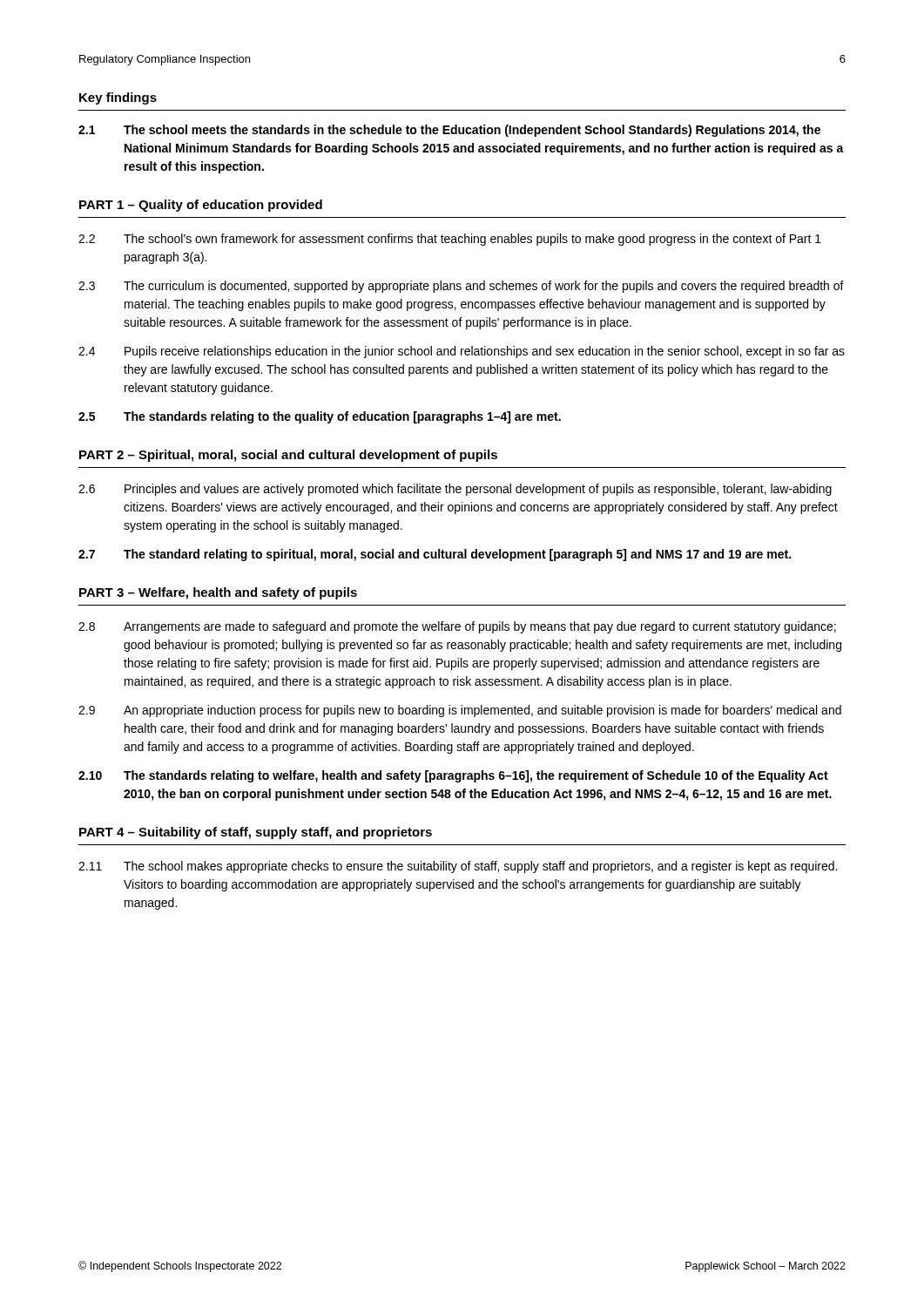Click on the section header that says "PART 4 –"
The image size is (924, 1307).
click(x=255, y=832)
